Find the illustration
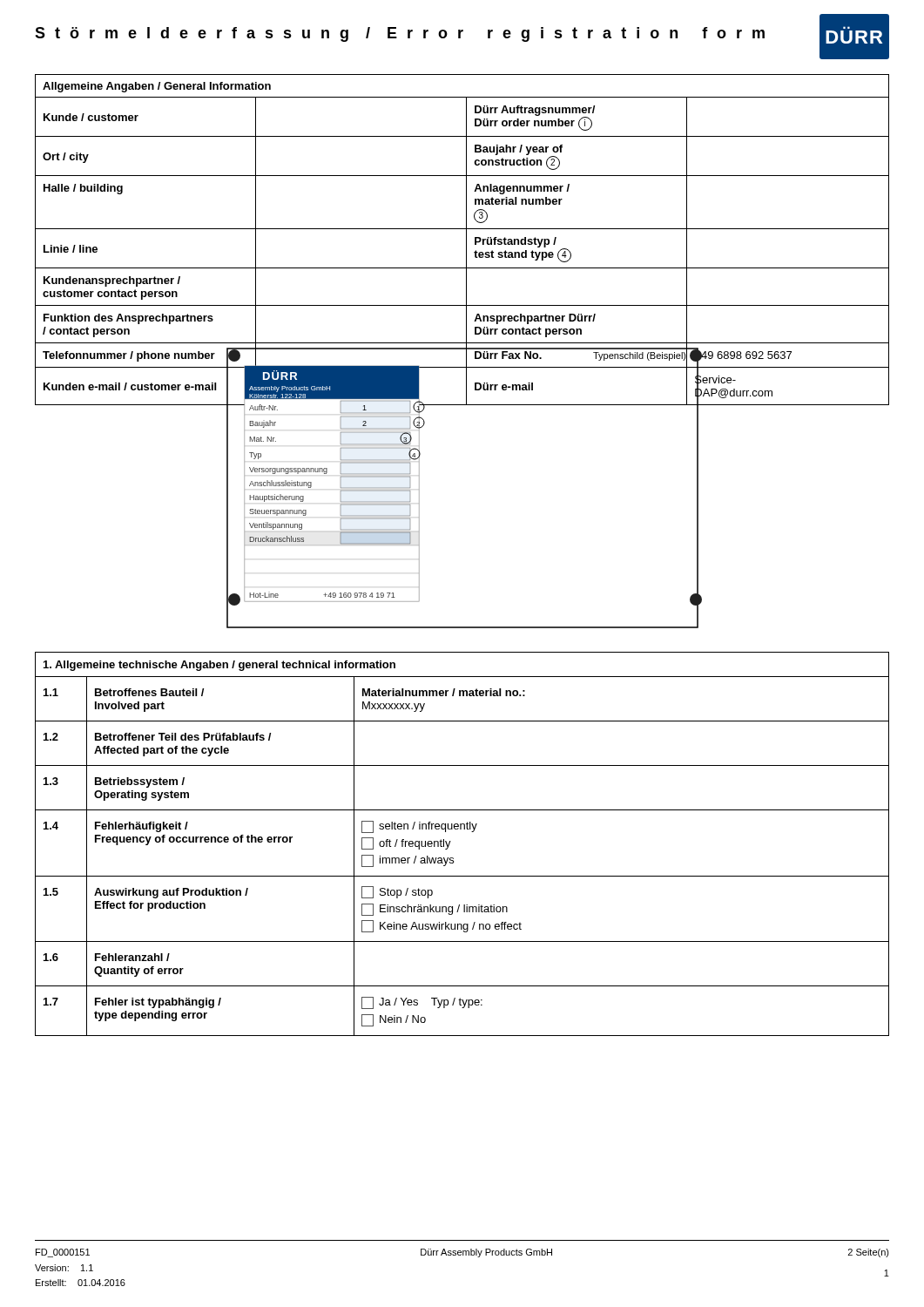Viewport: 924px width, 1307px height. (462, 488)
